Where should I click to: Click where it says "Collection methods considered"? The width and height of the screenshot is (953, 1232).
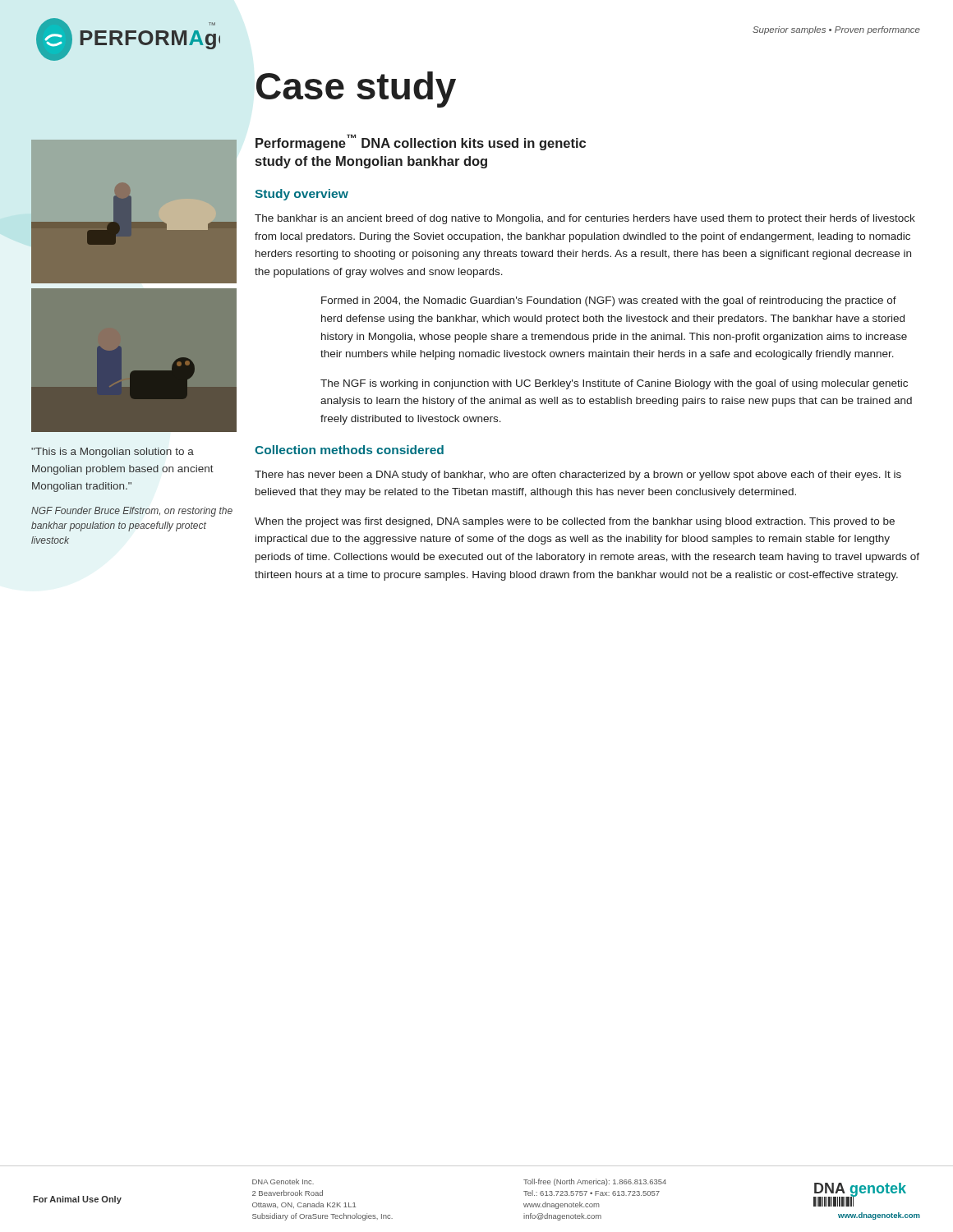click(x=349, y=450)
